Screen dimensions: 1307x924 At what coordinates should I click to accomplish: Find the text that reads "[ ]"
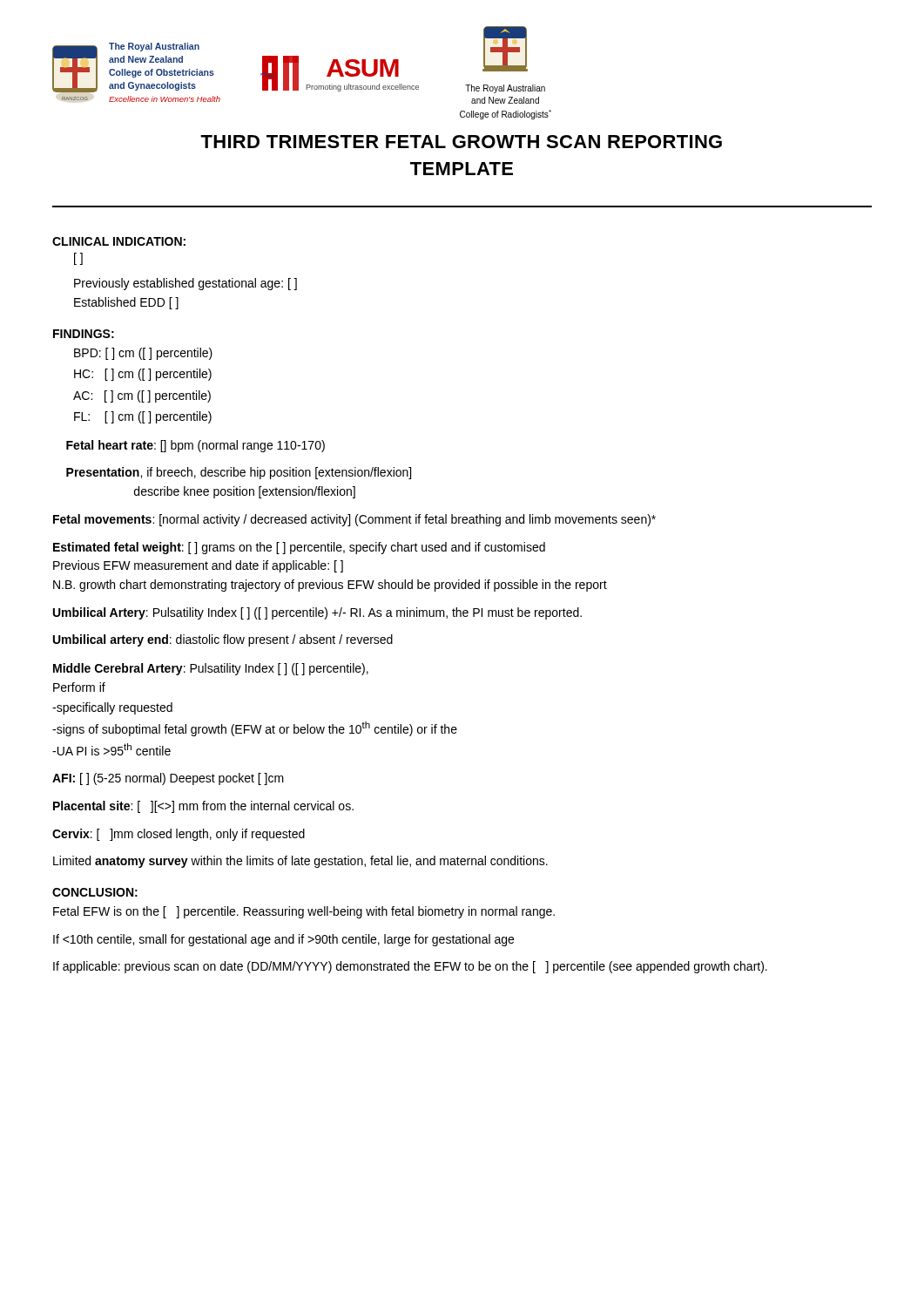click(78, 258)
